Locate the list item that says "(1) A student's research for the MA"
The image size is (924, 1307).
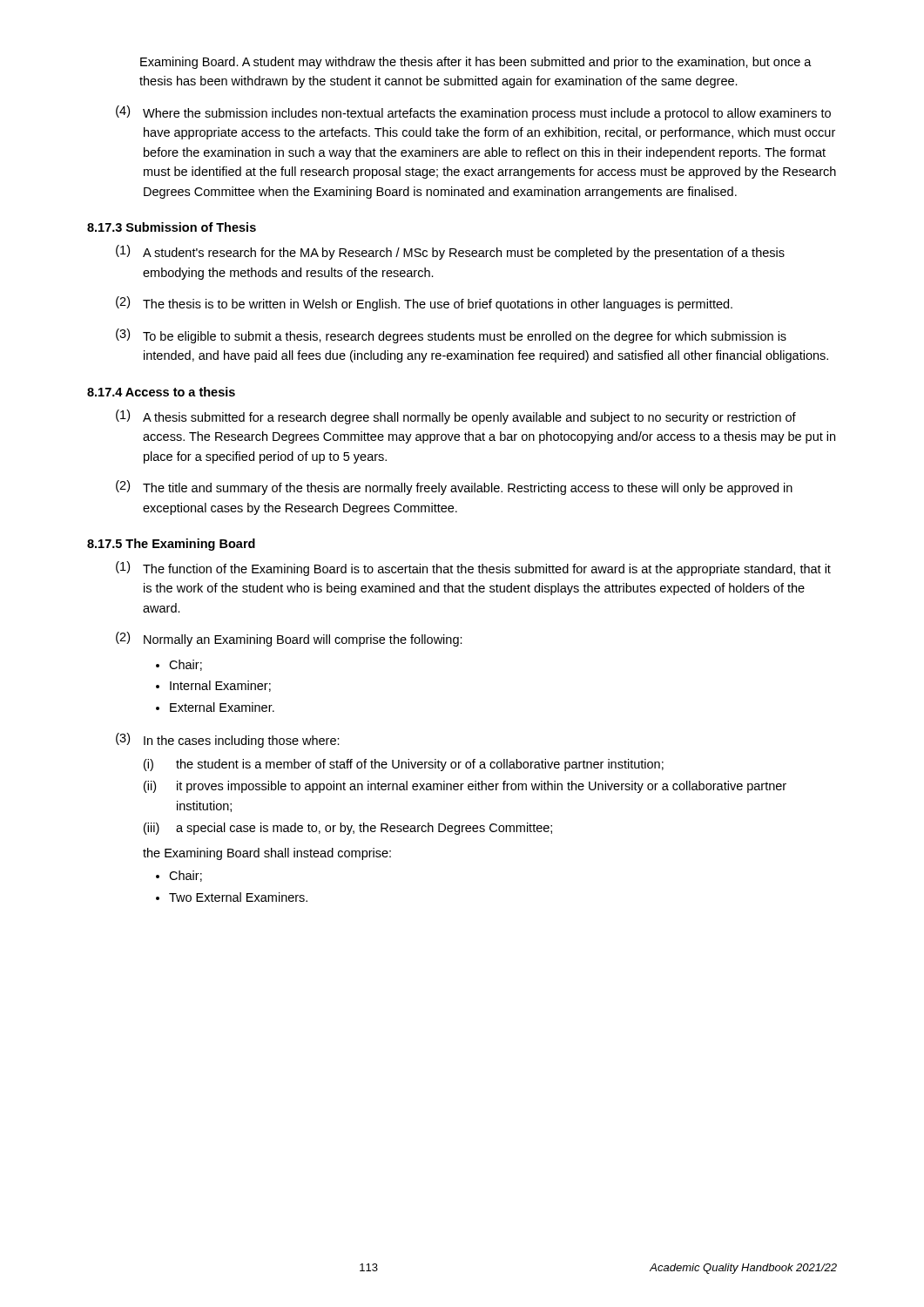(462, 263)
